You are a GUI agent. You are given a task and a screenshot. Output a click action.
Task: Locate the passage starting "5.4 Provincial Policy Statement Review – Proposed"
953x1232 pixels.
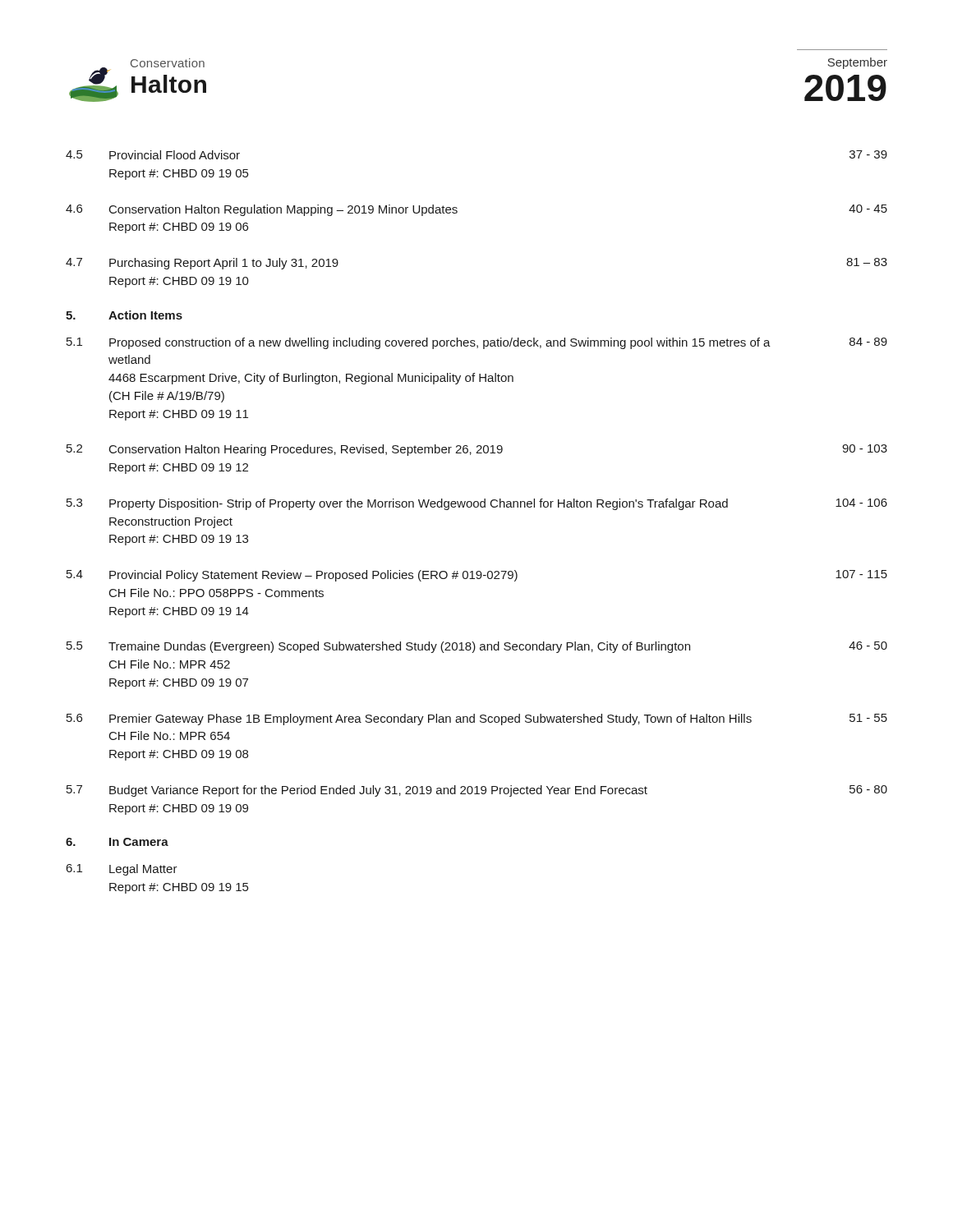(477, 576)
